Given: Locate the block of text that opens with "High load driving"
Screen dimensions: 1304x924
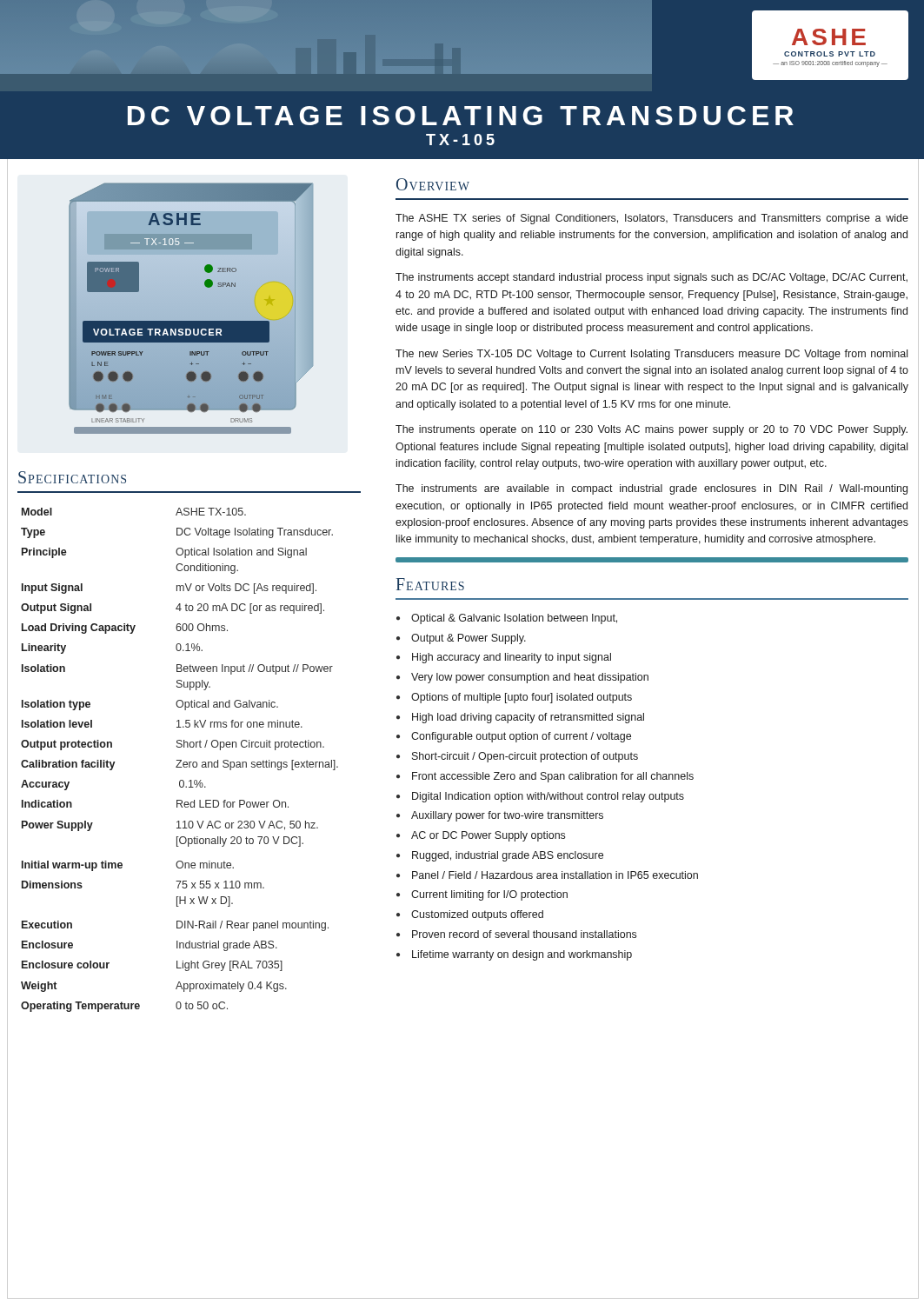Looking at the screenshot, I should coord(652,717).
